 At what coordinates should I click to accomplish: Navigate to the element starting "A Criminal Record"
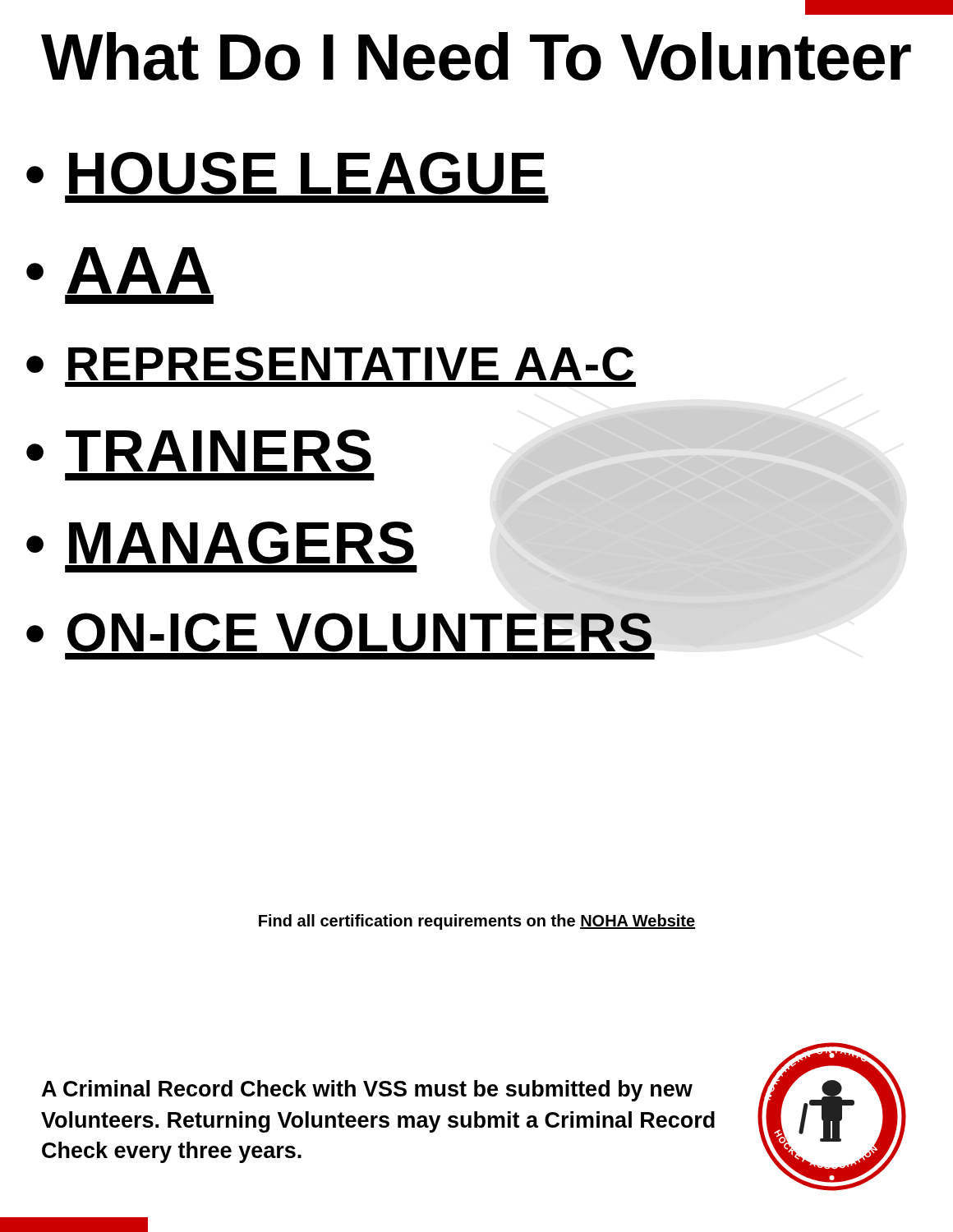click(x=378, y=1120)
